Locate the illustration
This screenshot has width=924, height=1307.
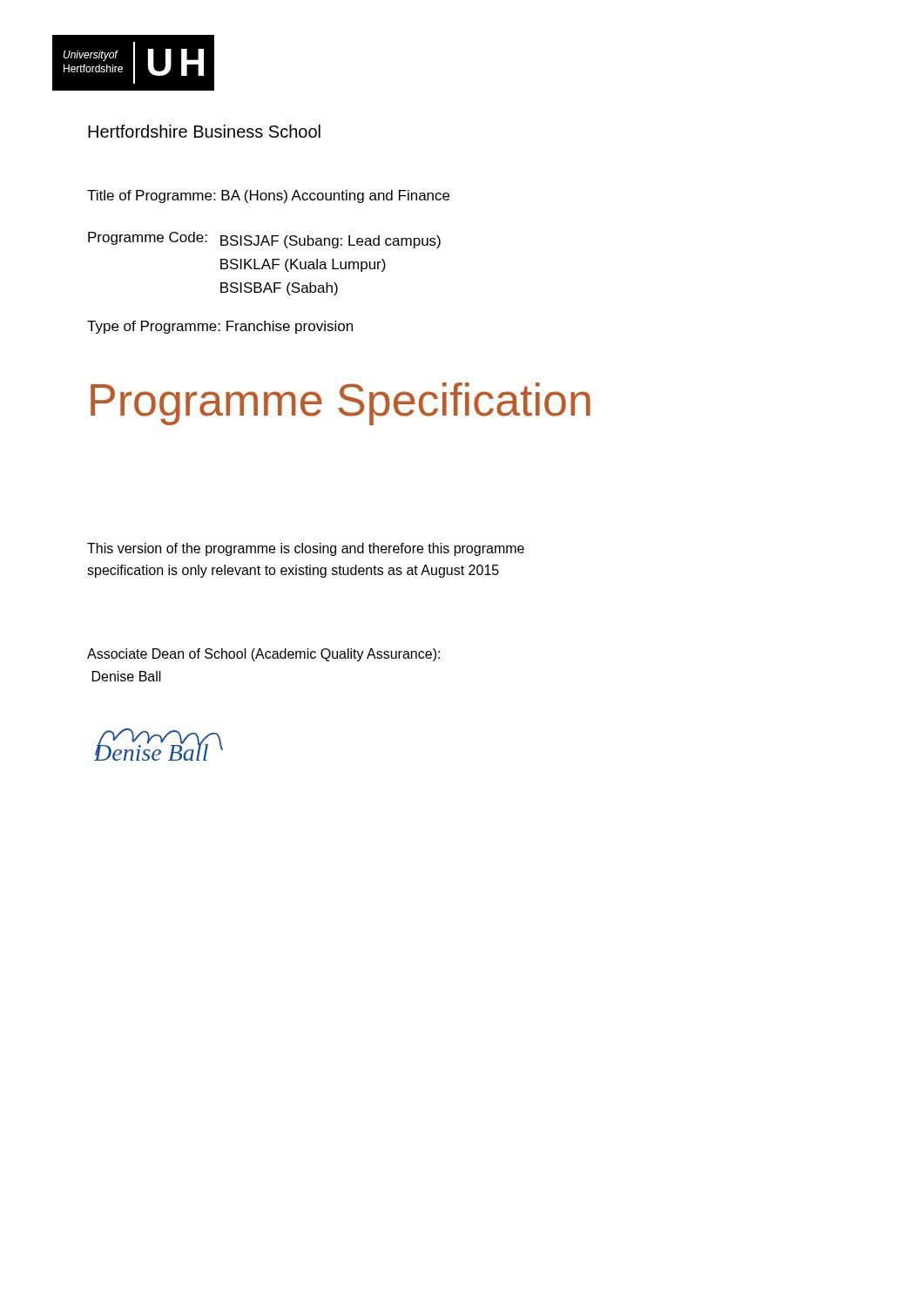(x=165, y=744)
